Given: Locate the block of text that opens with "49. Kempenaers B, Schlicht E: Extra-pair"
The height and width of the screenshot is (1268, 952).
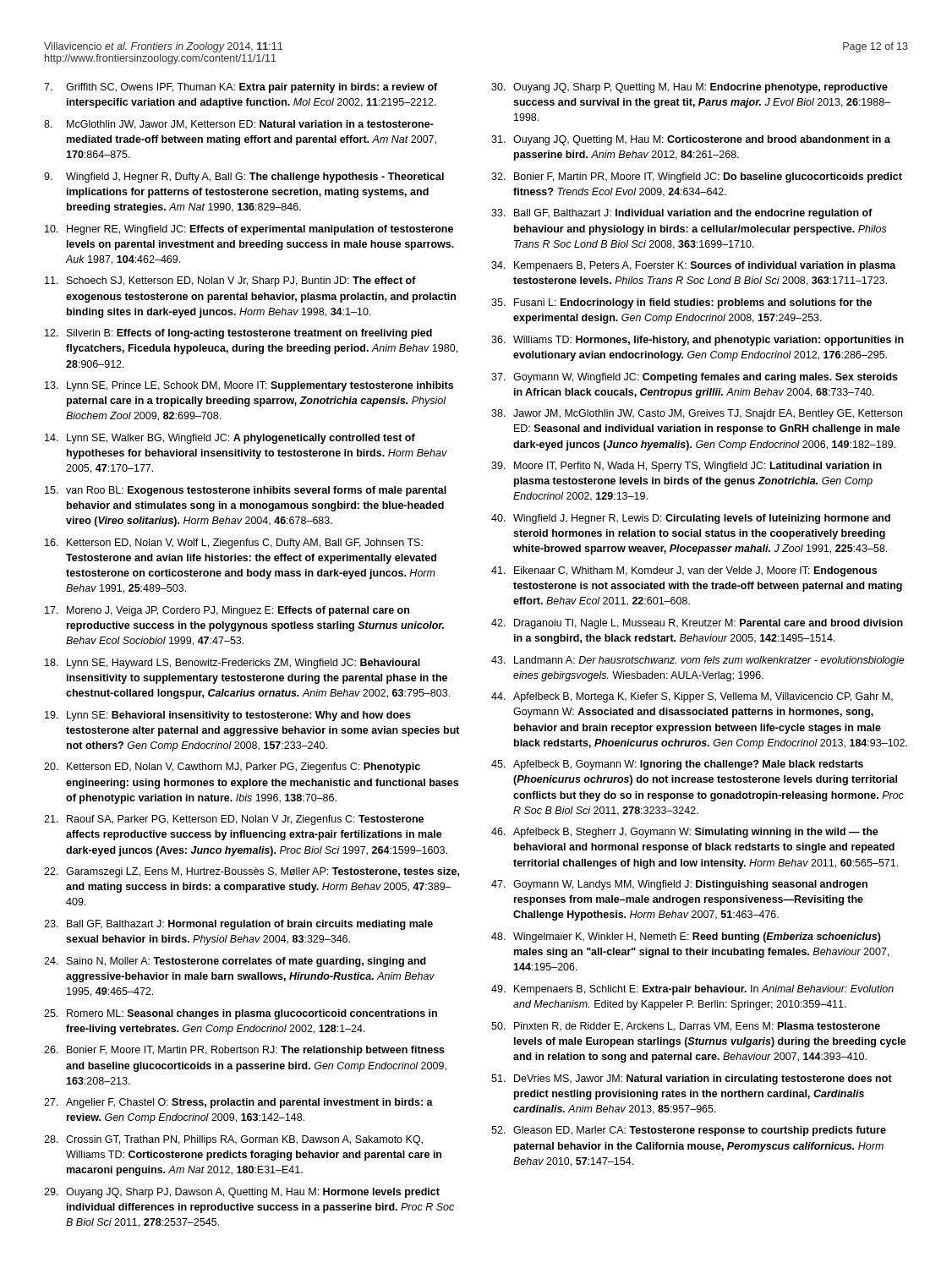Looking at the screenshot, I should pyautogui.click(x=700, y=997).
